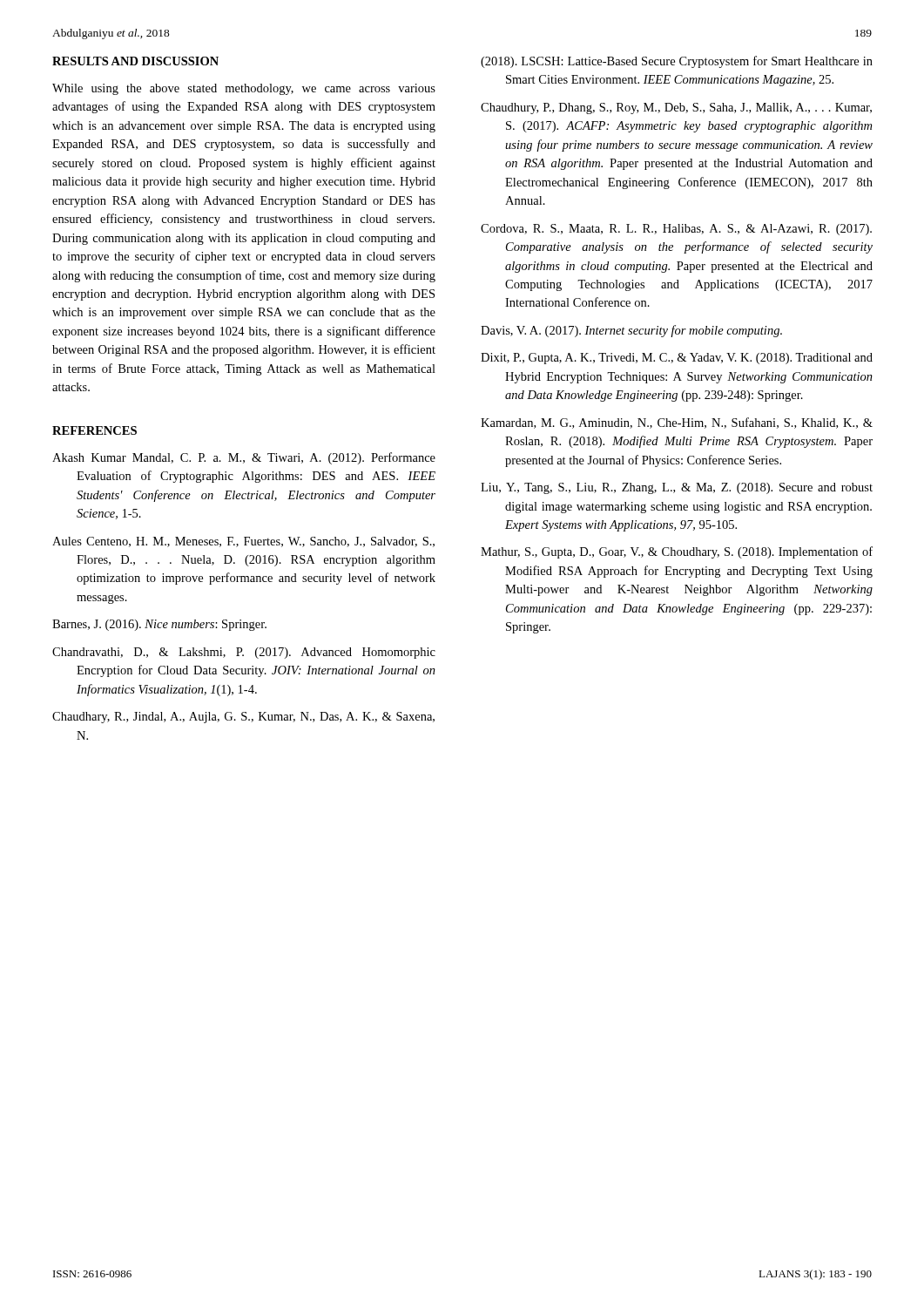Navigate to the text block starting "RESULTS AND DISCUSSION"

(136, 61)
